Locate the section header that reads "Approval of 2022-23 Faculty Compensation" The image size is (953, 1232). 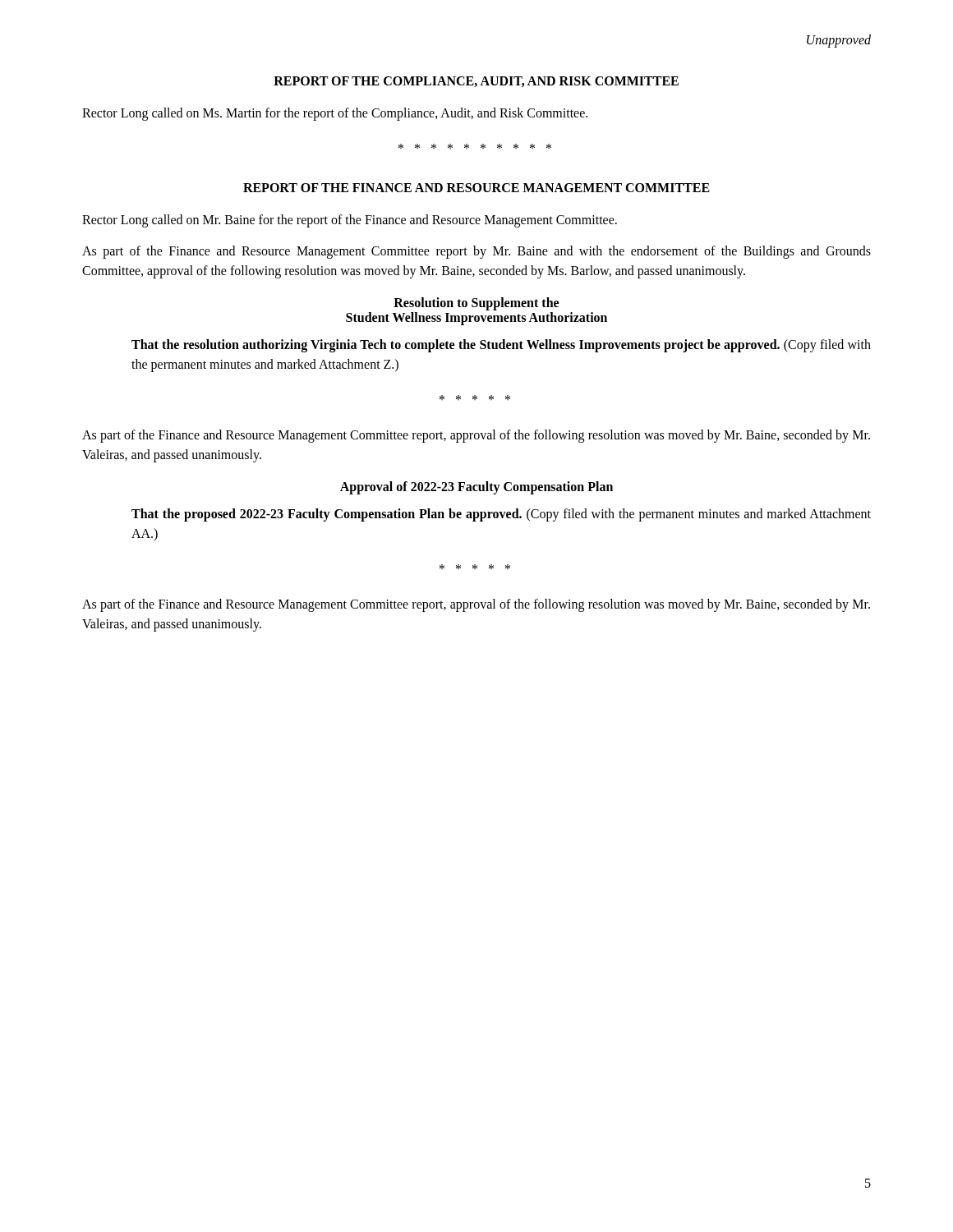(476, 487)
